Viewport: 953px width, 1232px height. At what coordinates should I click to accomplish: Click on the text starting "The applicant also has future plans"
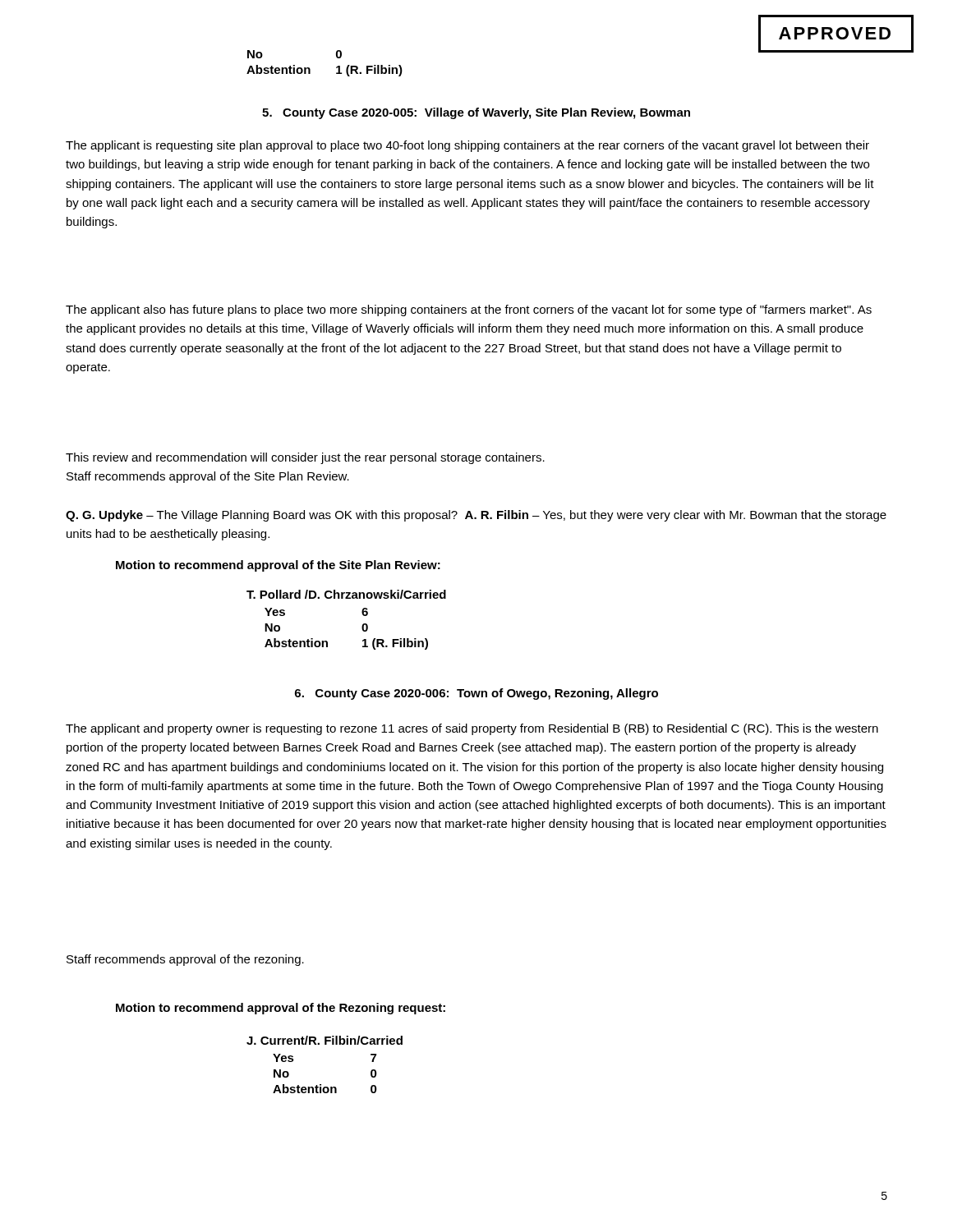point(469,338)
